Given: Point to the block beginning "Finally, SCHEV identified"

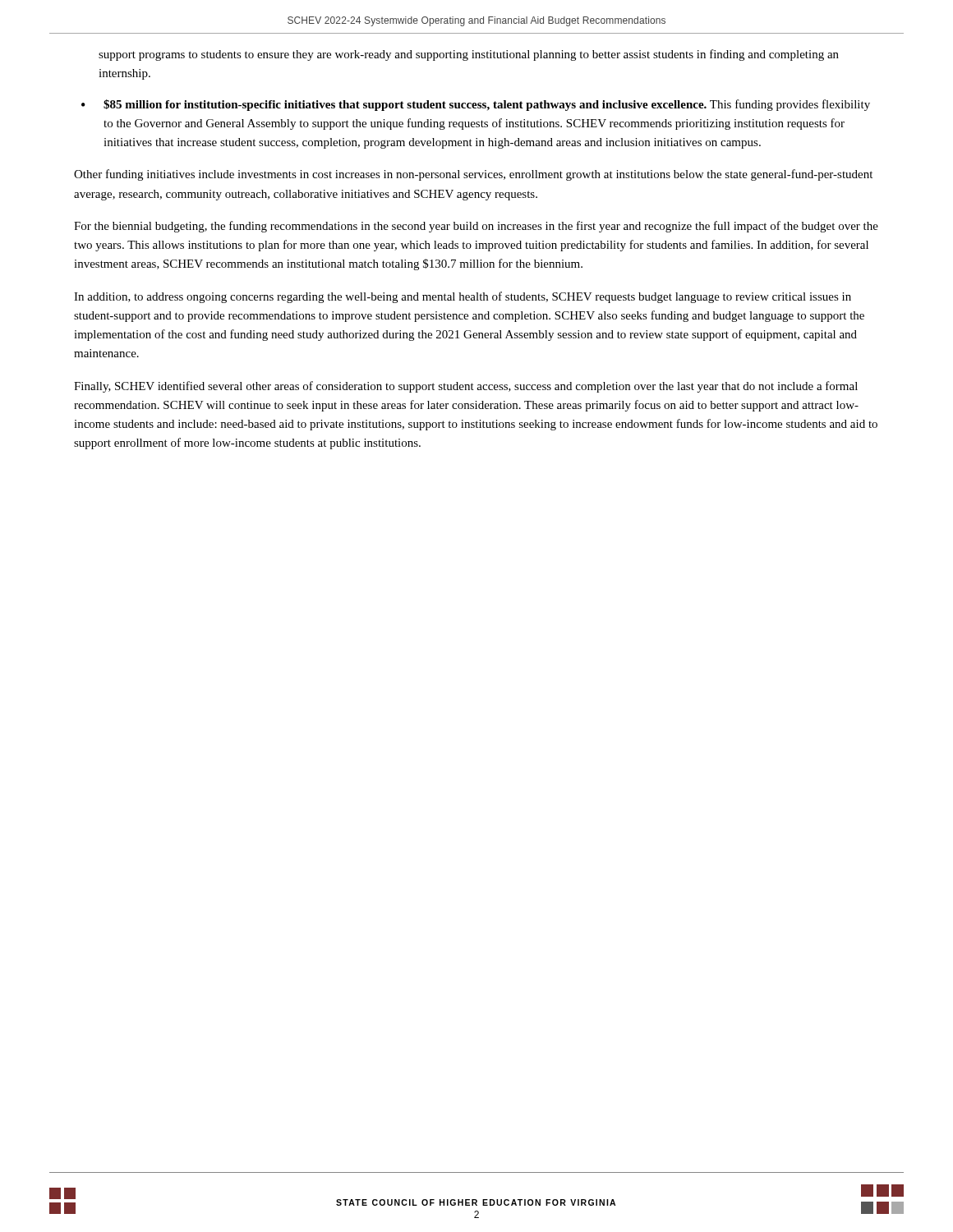Looking at the screenshot, I should point(476,414).
